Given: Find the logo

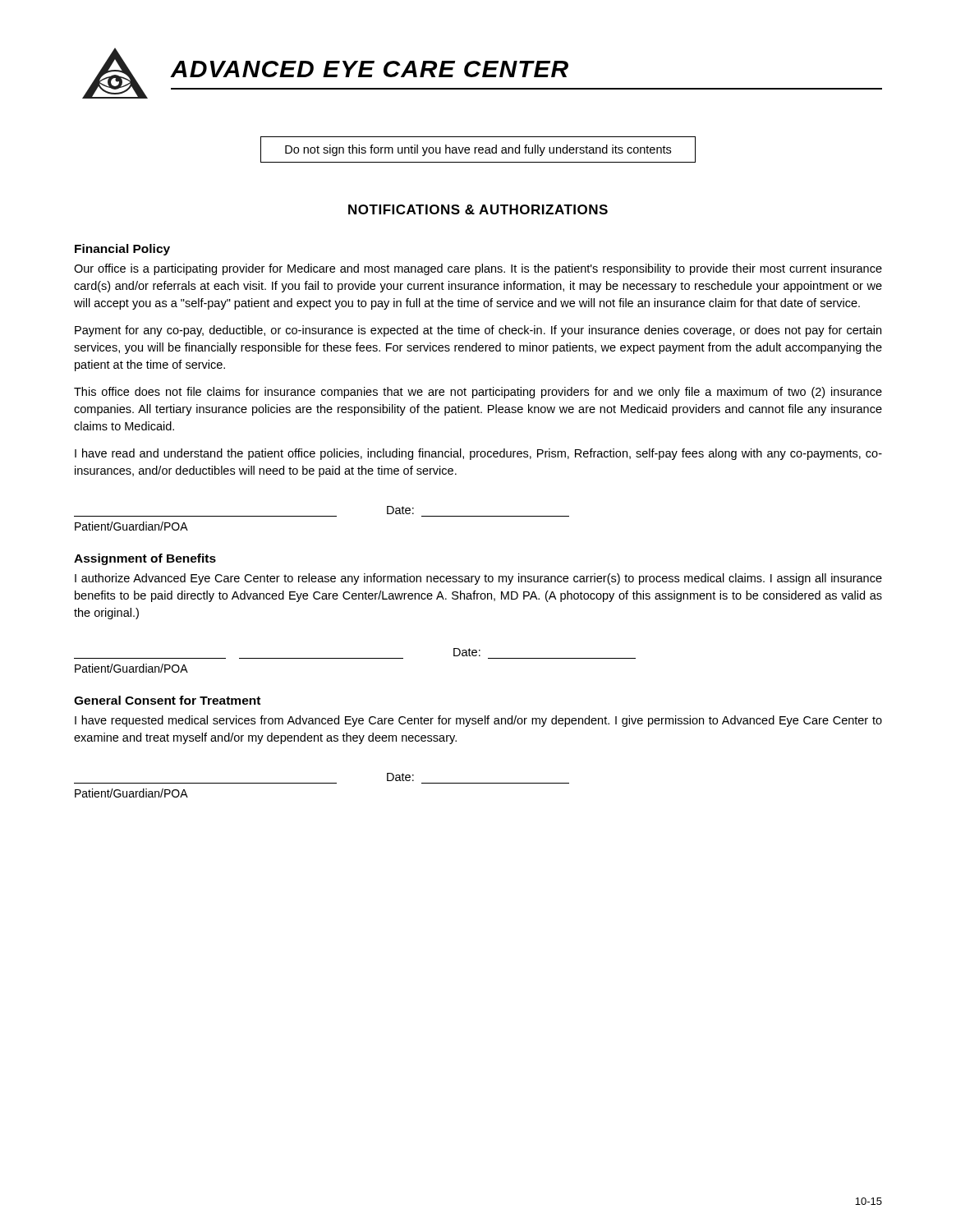Looking at the screenshot, I should tap(478, 72).
